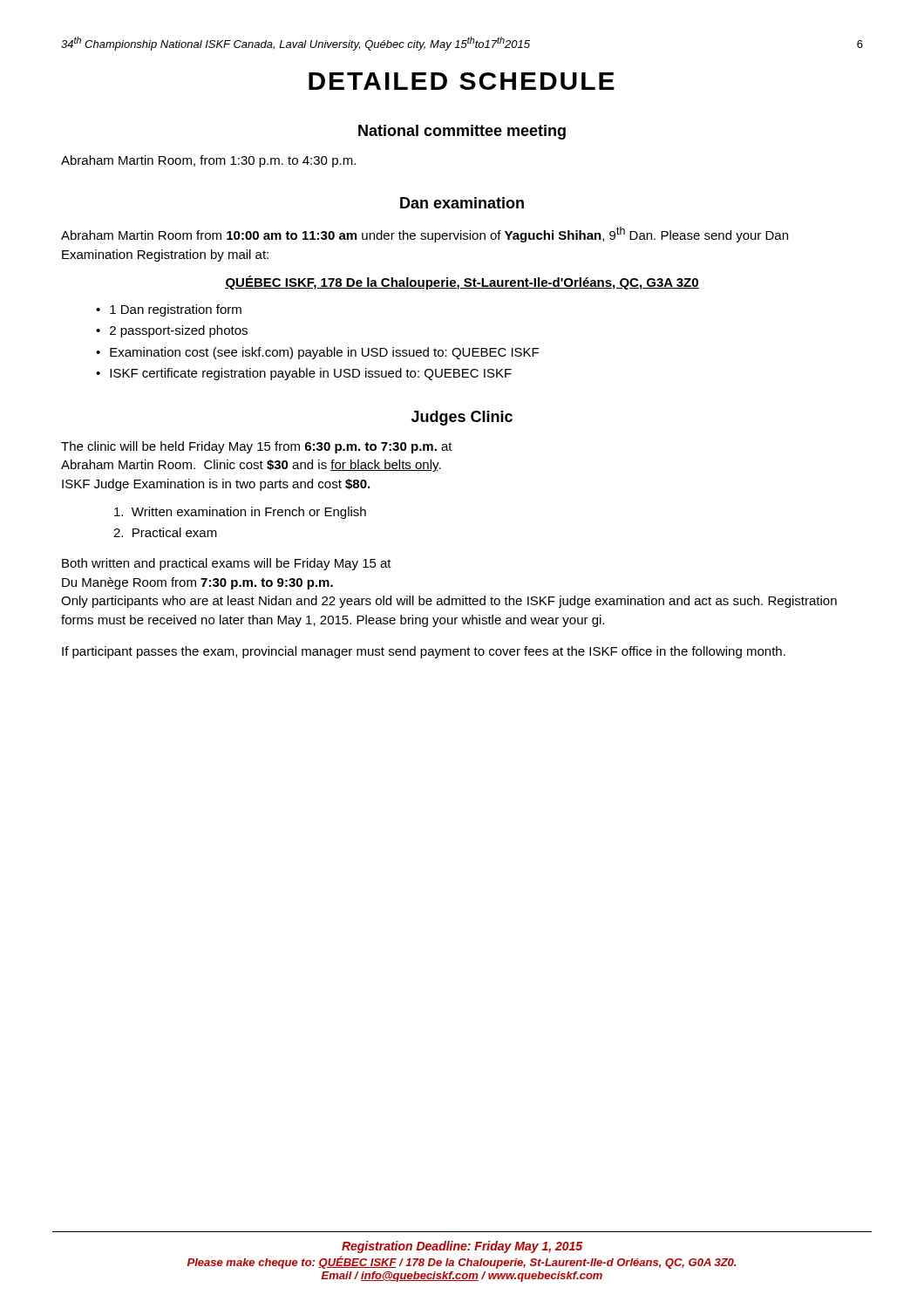Locate the block of text that opens with "•Examination cost (see iskf.com) payable"
Image resolution: width=924 pixels, height=1308 pixels.
(x=318, y=352)
